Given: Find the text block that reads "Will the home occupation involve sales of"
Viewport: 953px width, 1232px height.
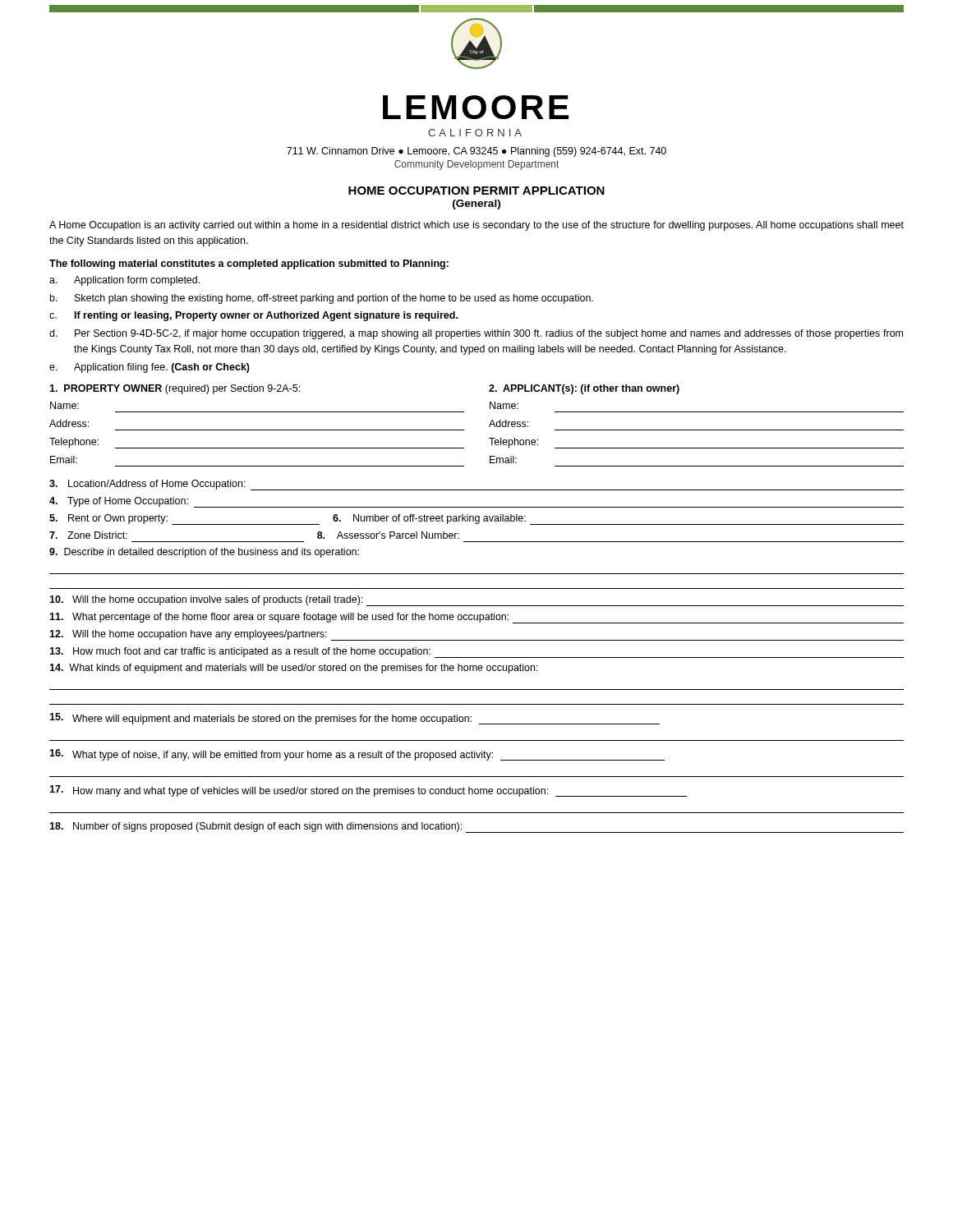Looking at the screenshot, I should [476, 600].
